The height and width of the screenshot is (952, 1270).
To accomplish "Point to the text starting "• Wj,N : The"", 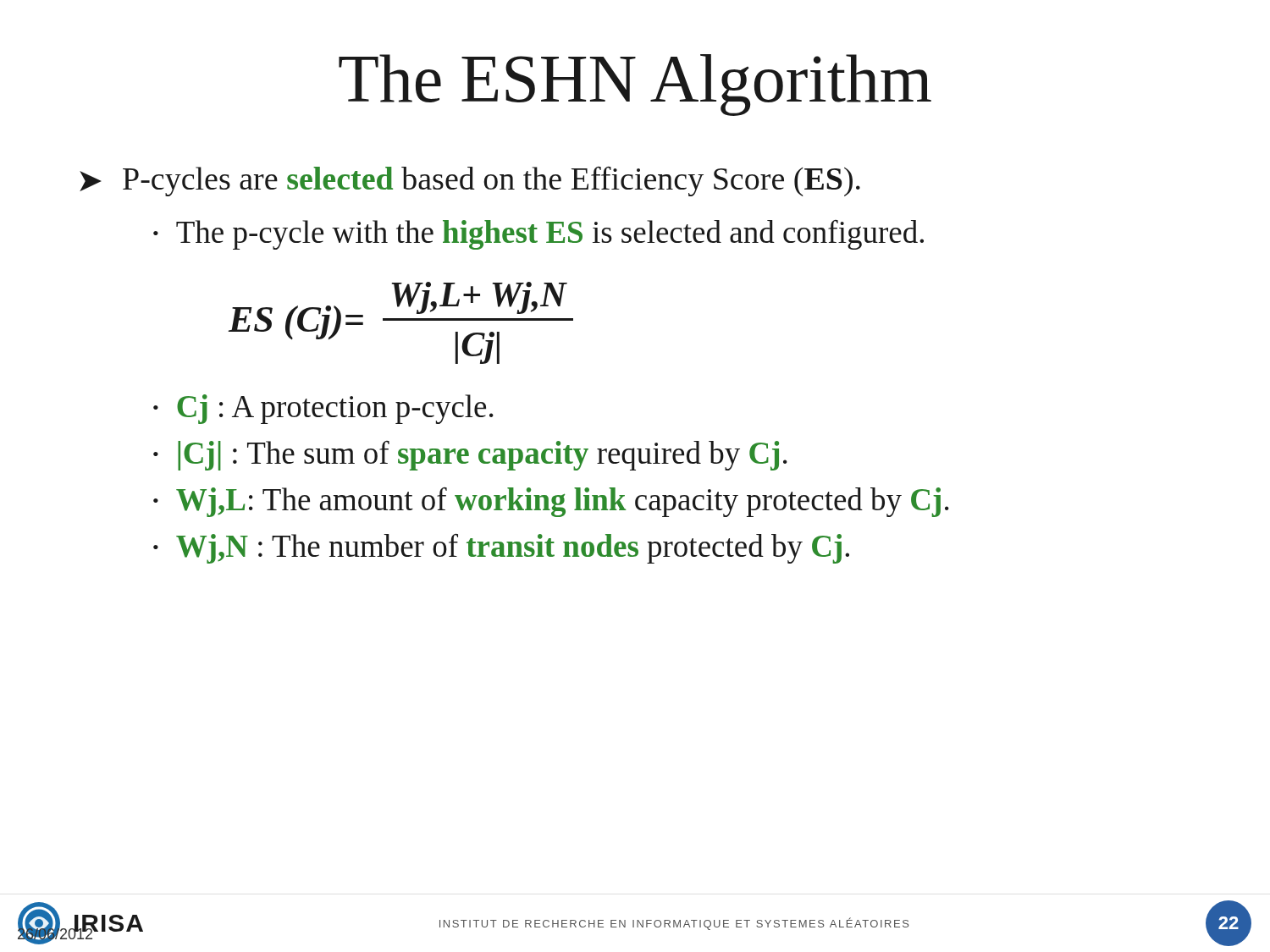I will click(x=502, y=546).
